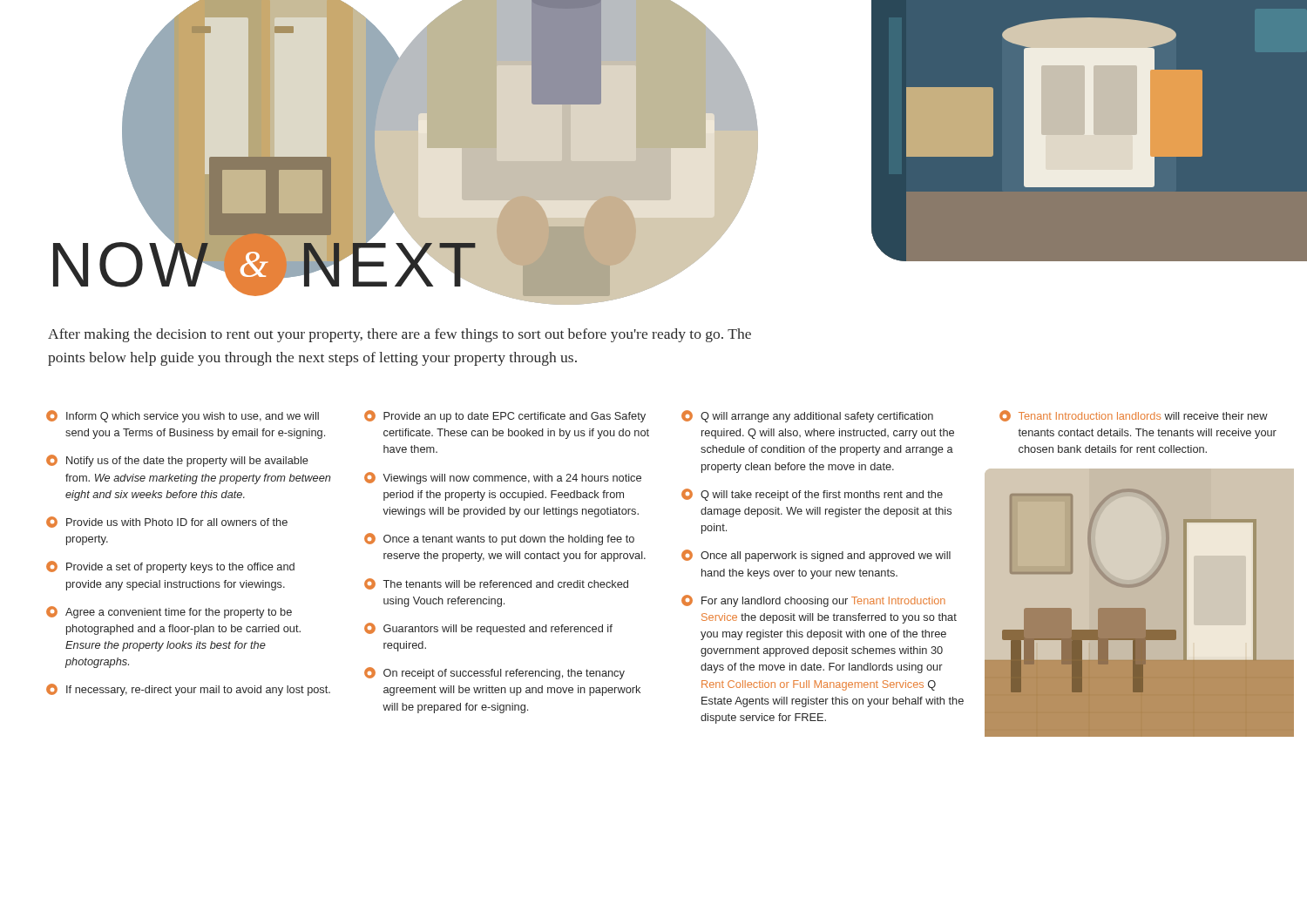Click on the region starting "NOW & NEXT"

[264, 265]
